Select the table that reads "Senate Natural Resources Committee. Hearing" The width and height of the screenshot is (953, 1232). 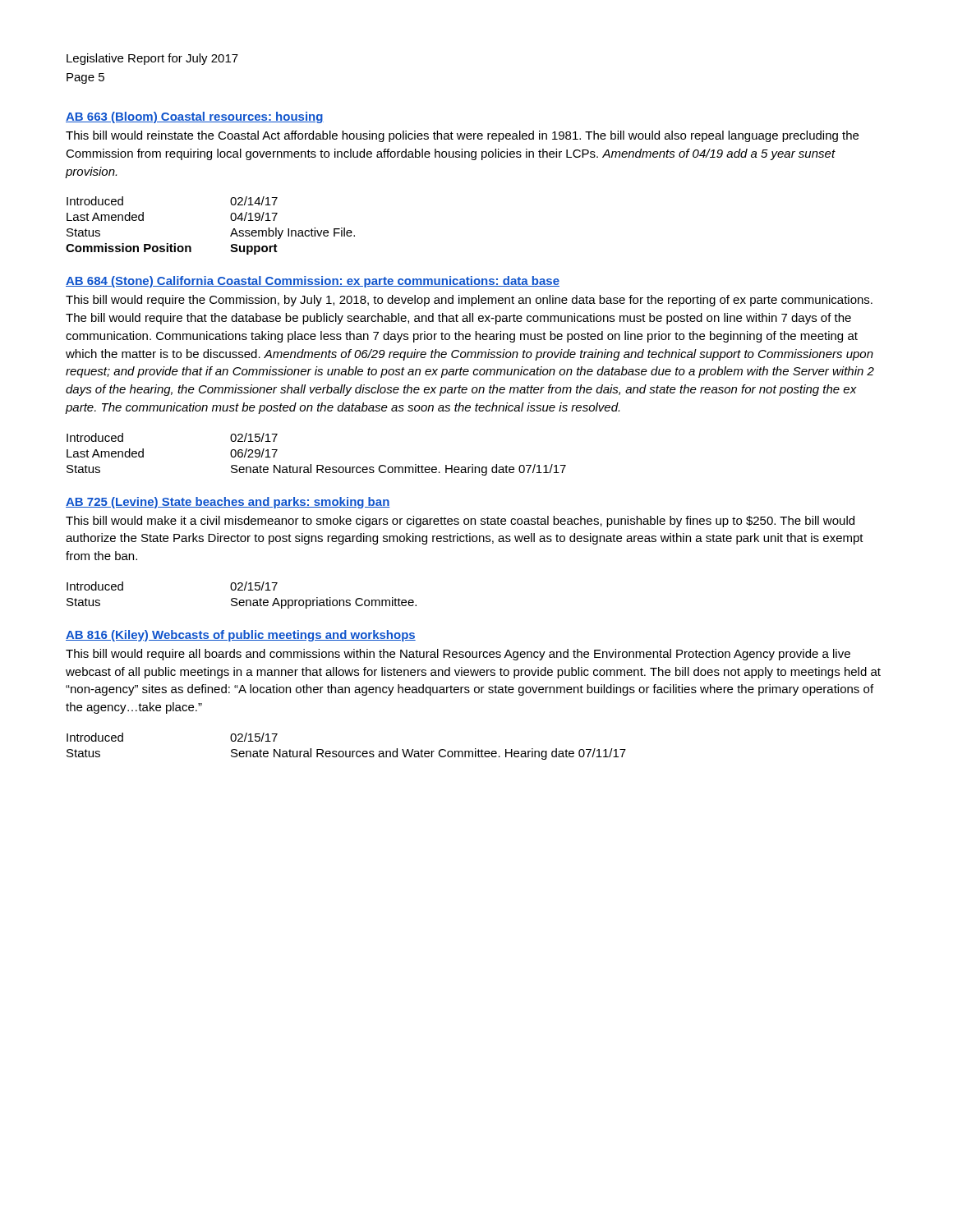476,453
